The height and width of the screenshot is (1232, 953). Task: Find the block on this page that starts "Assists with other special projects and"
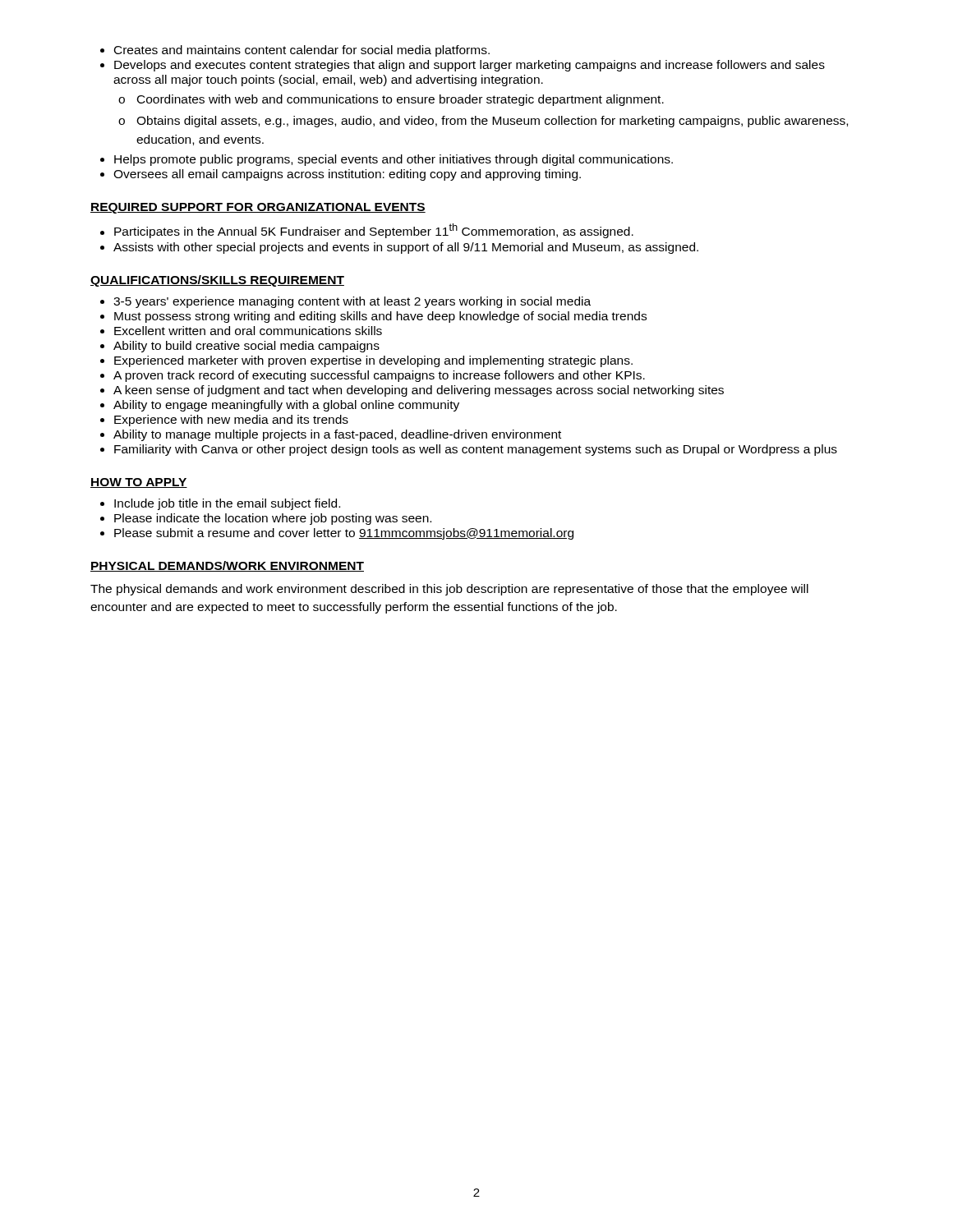pos(488,247)
